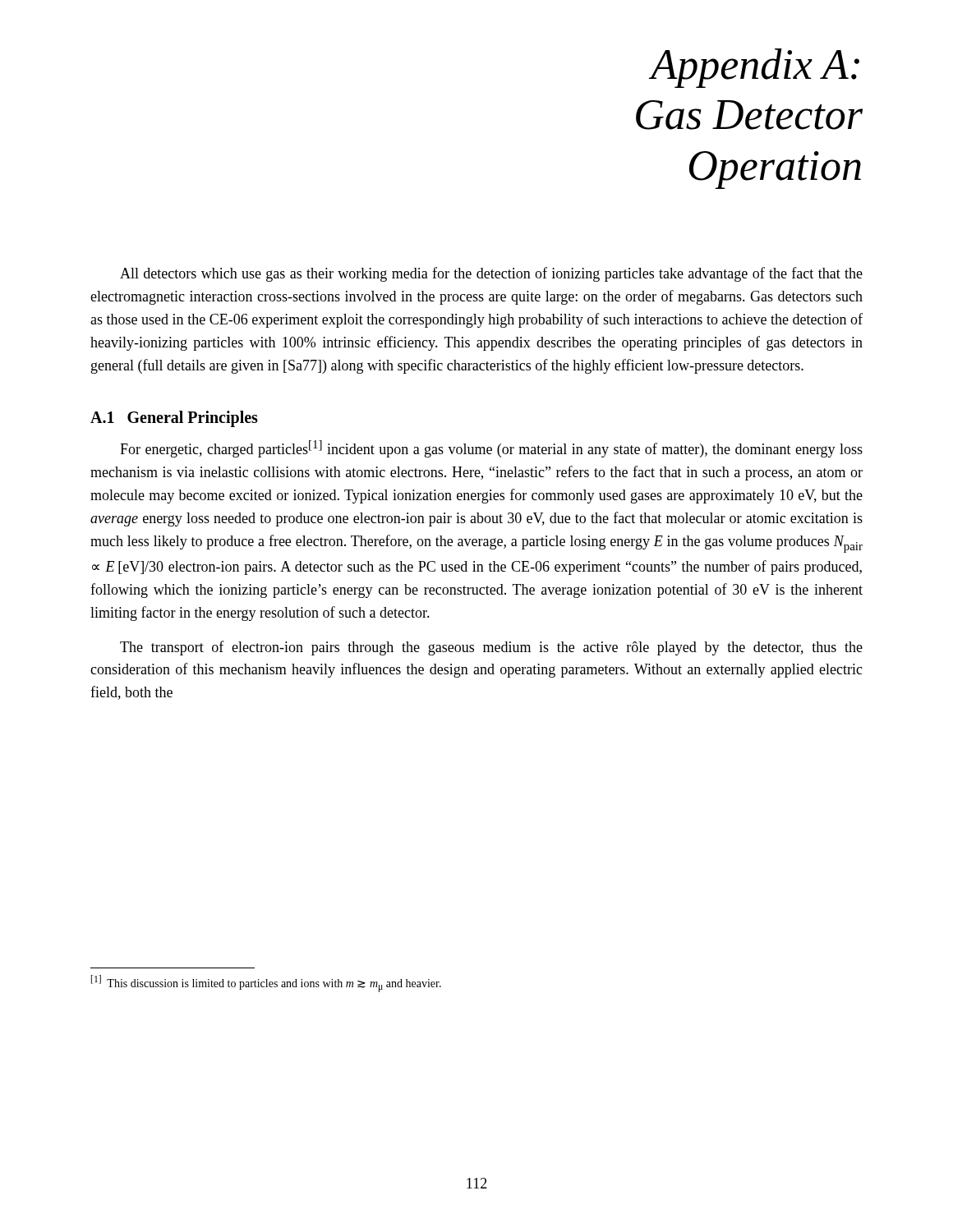Click on the block starting "The transport of electron-ion pairs"
This screenshot has height=1232, width=953.
point(476,670)
